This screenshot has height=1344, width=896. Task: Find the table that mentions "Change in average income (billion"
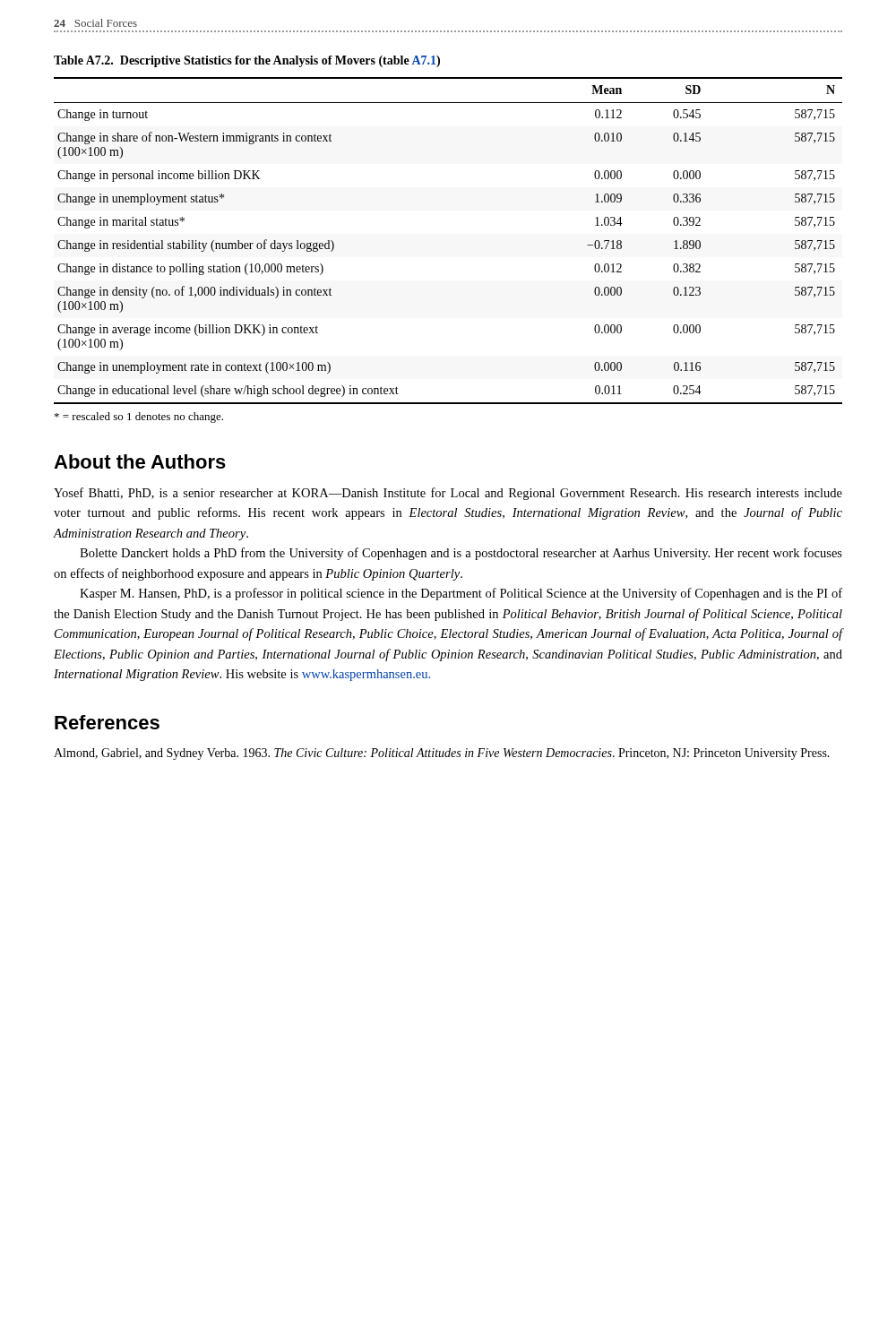[x=448, y=241]
